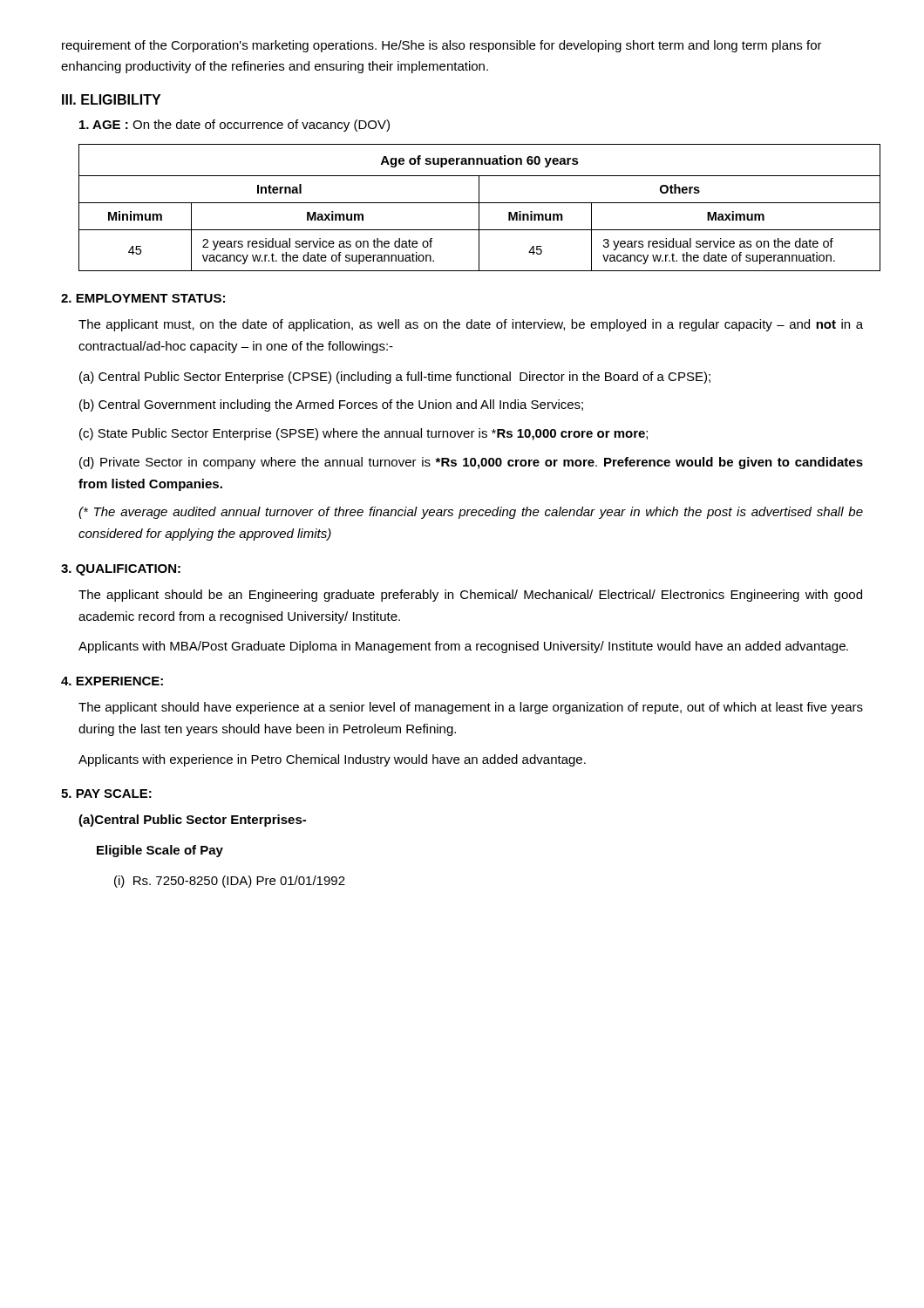This screenshot has height=1308, width=924.
Task: Select the region starting "5. PAY SCALE:"
Action: 107,793
